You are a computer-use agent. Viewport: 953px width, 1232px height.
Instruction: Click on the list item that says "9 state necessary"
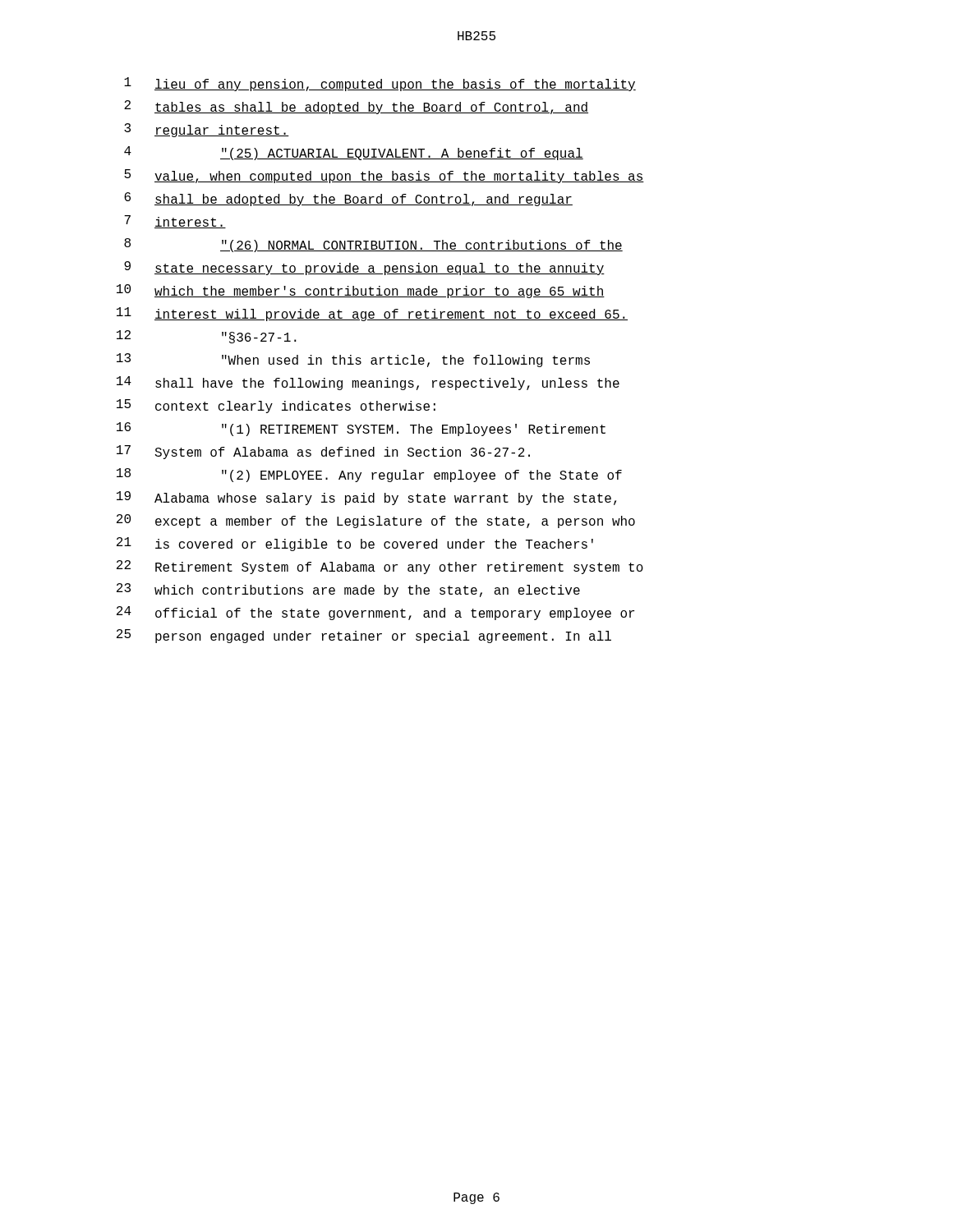click(x=485, y=269)
